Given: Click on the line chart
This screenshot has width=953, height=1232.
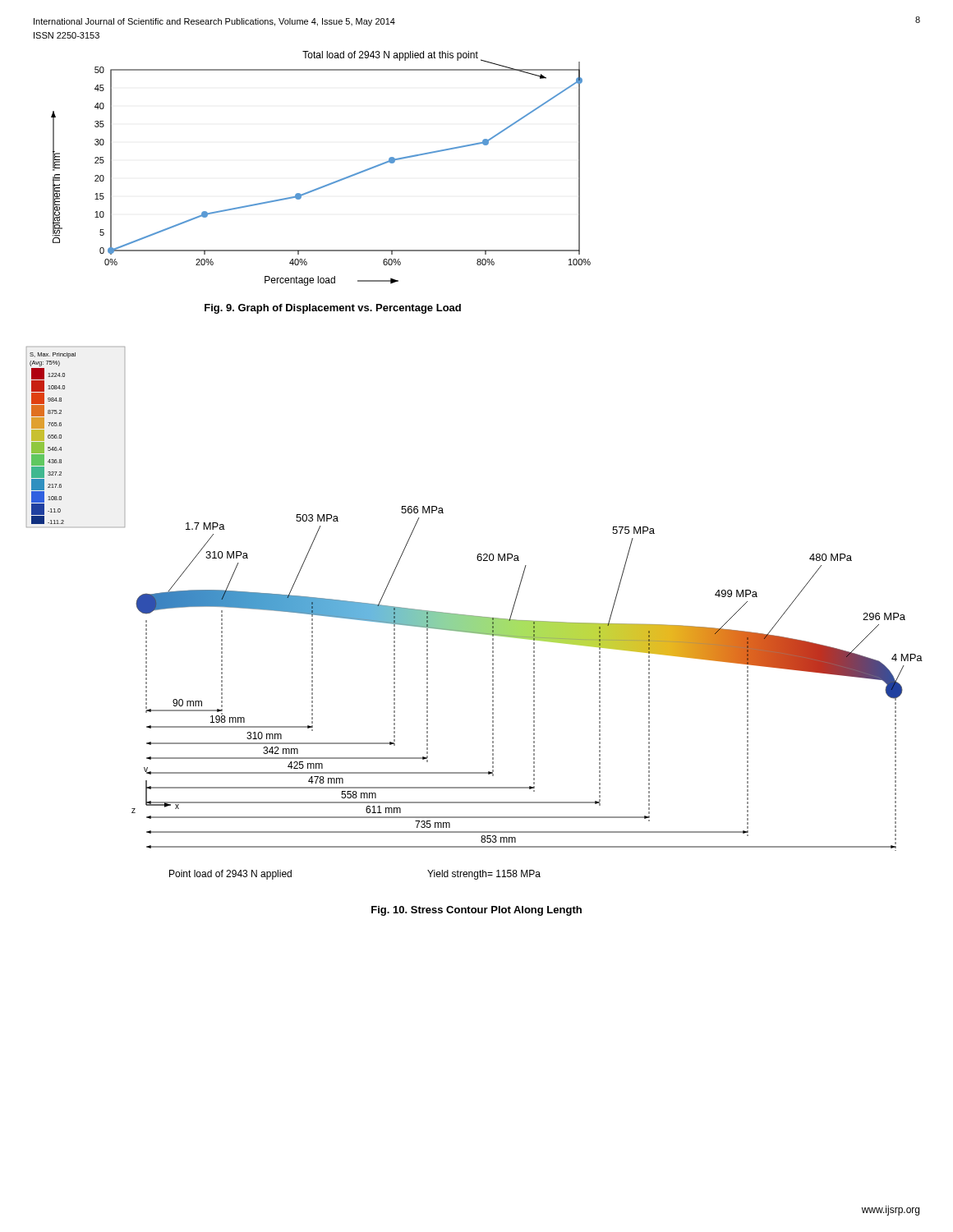Looking at the screenshot, I should [333, 172].
